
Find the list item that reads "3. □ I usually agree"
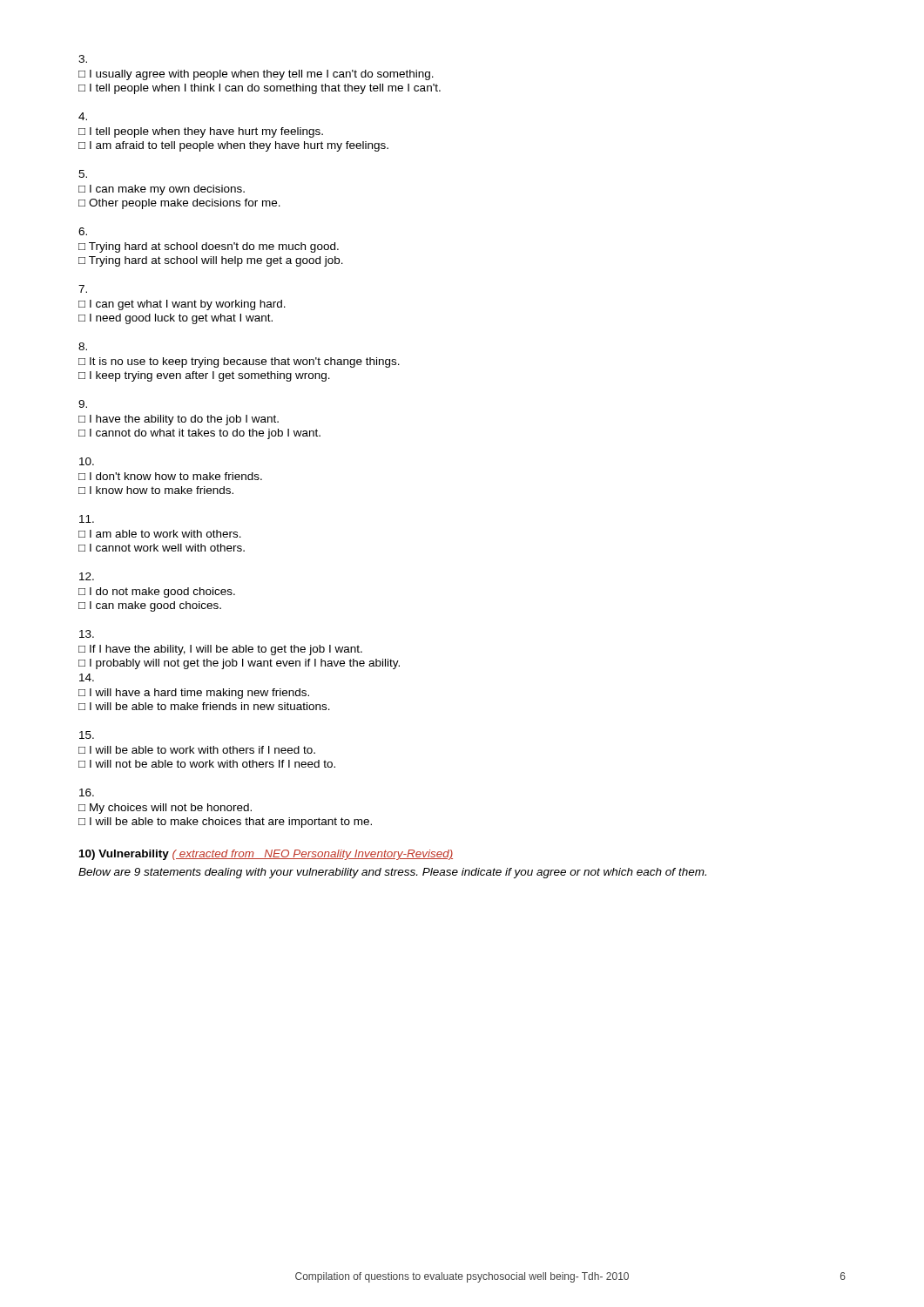click(x=83, y=59)
